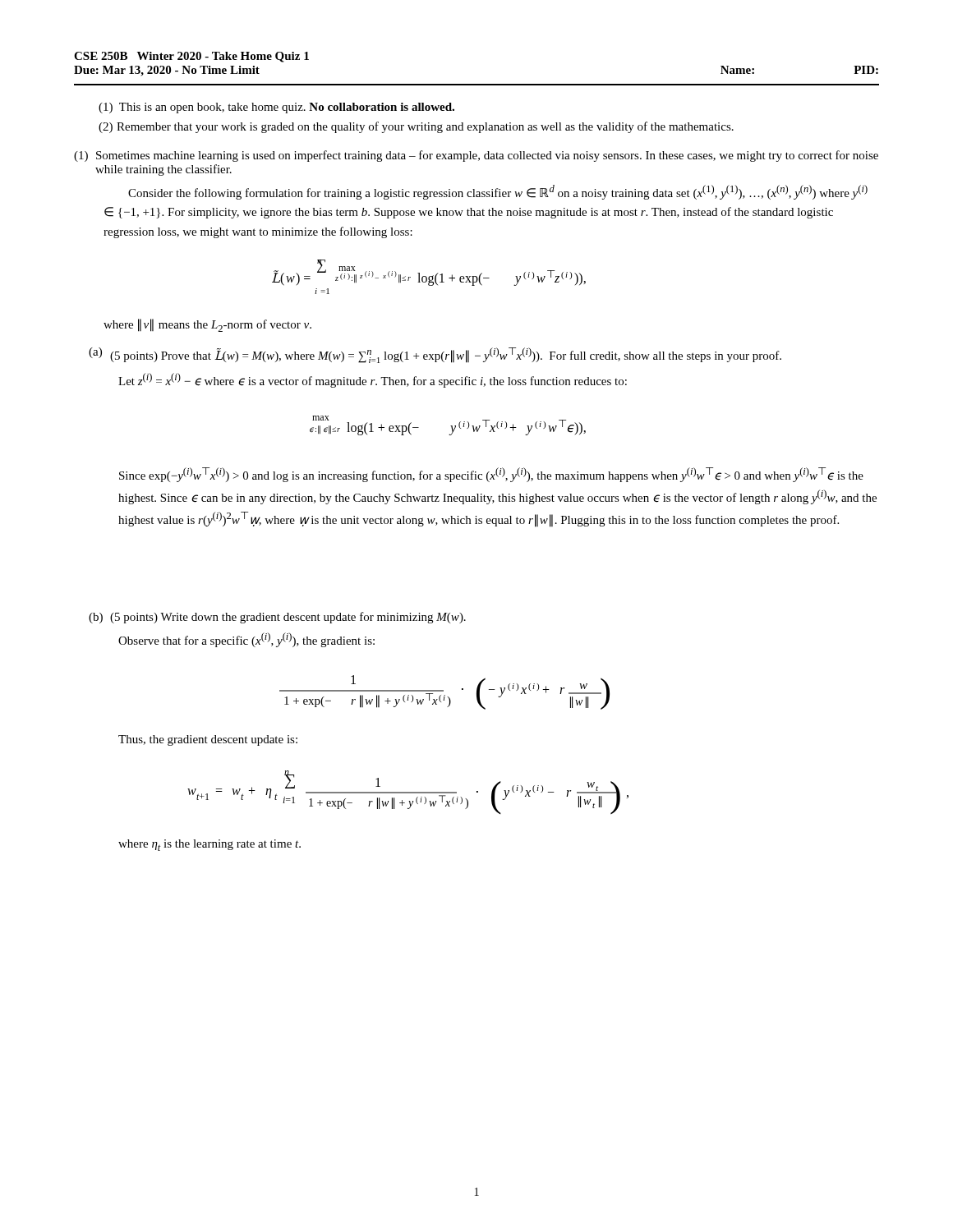Point to the block beginning "(a) (5 points)"
The width and height of the screenshot is (953, 1232).
point(484,355)
